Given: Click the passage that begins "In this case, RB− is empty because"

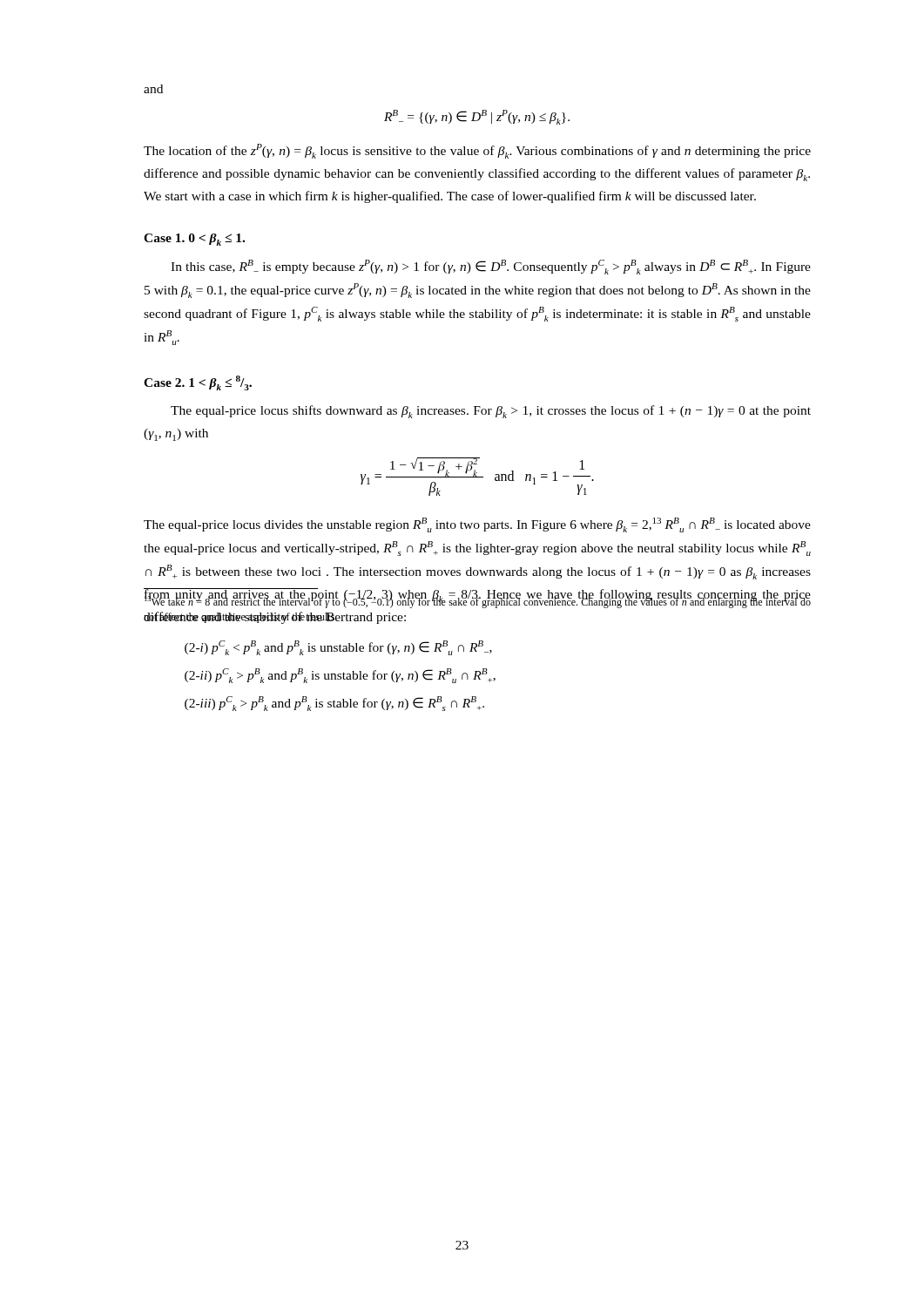Looking at the screenshot, I should (x=477, y=303).
